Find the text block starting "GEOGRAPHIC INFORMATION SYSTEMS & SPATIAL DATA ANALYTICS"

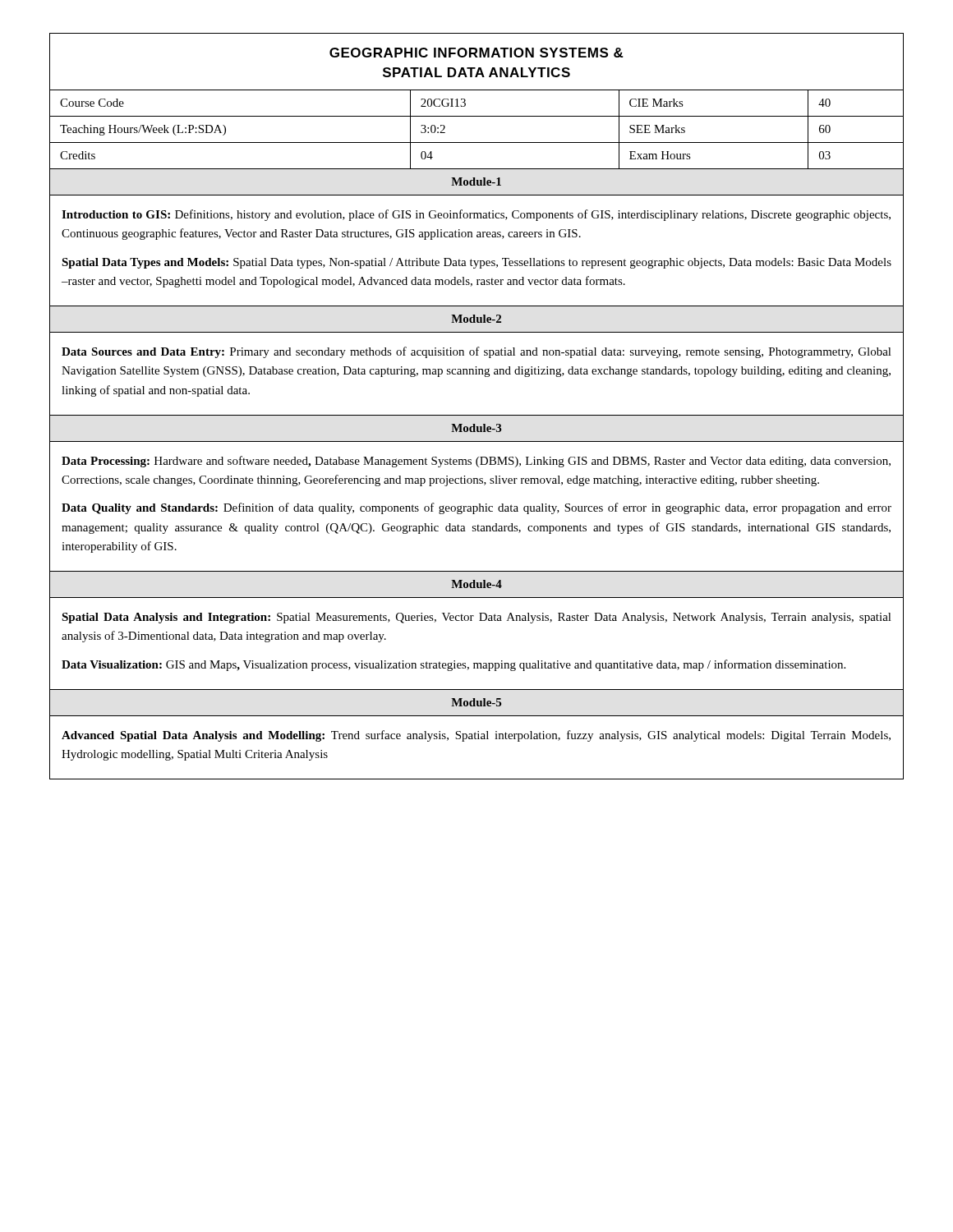476,63
